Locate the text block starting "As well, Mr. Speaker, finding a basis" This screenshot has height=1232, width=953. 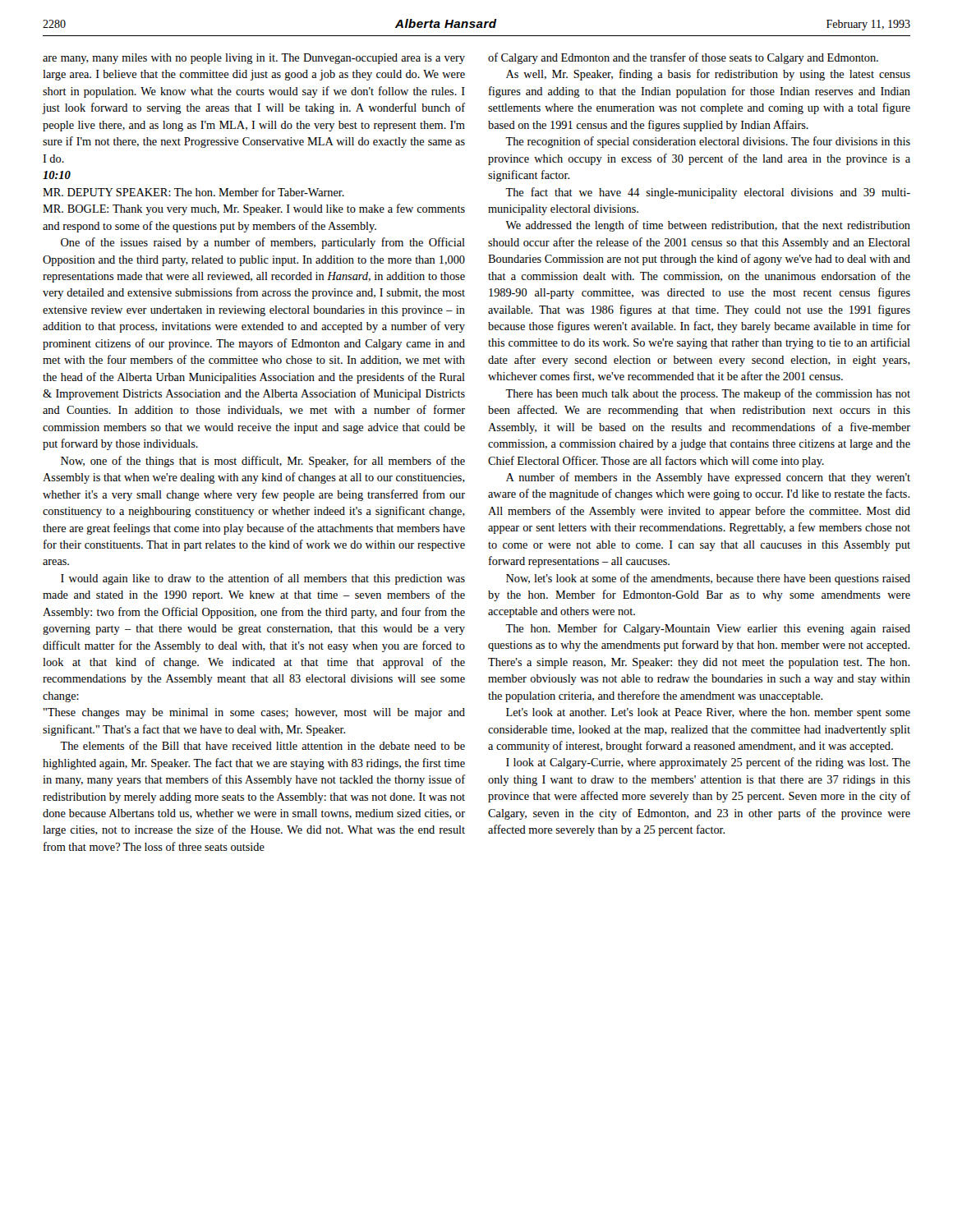tap(699, 100)
